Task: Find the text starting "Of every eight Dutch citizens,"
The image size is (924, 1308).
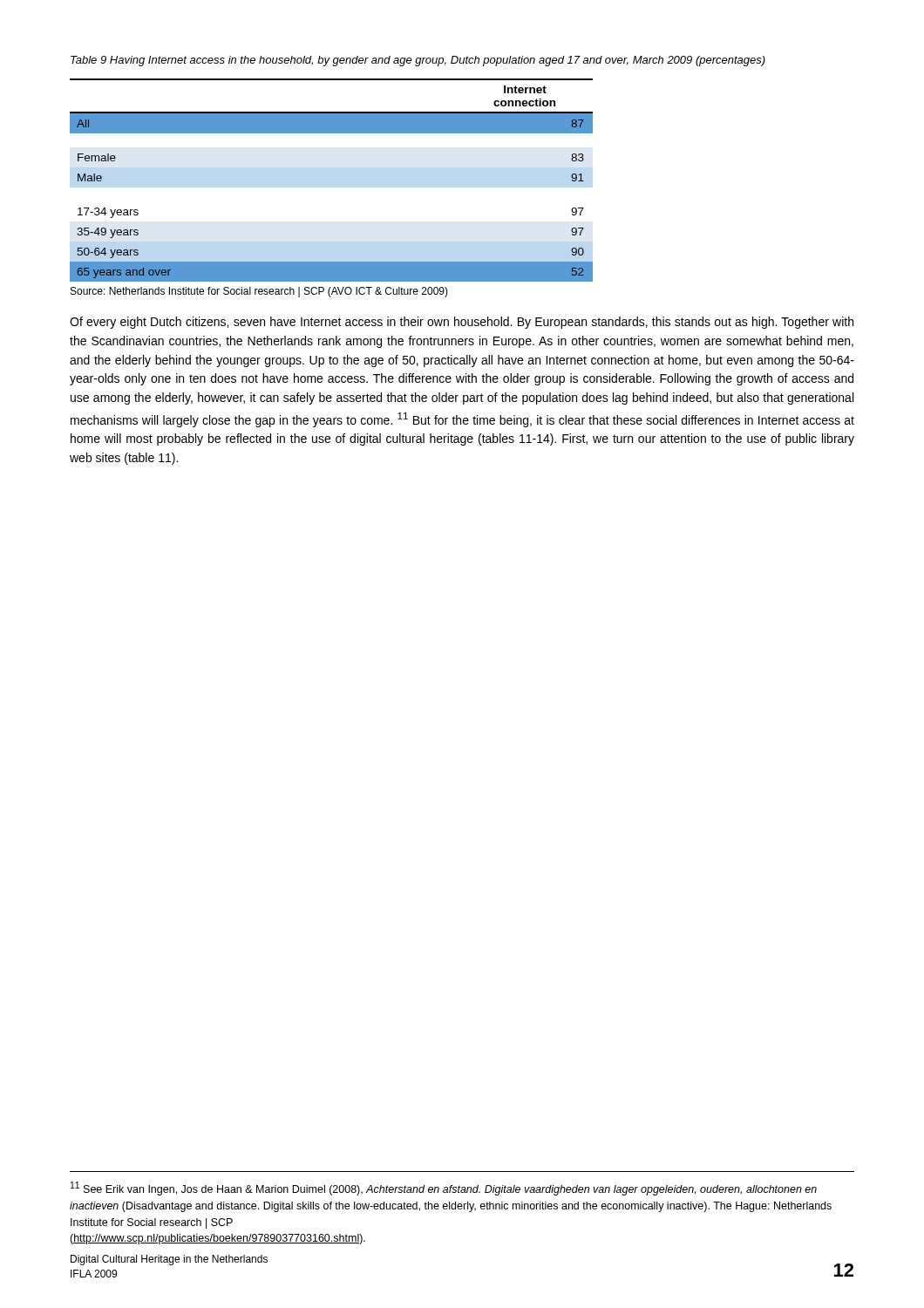Action: coord(462,390)
